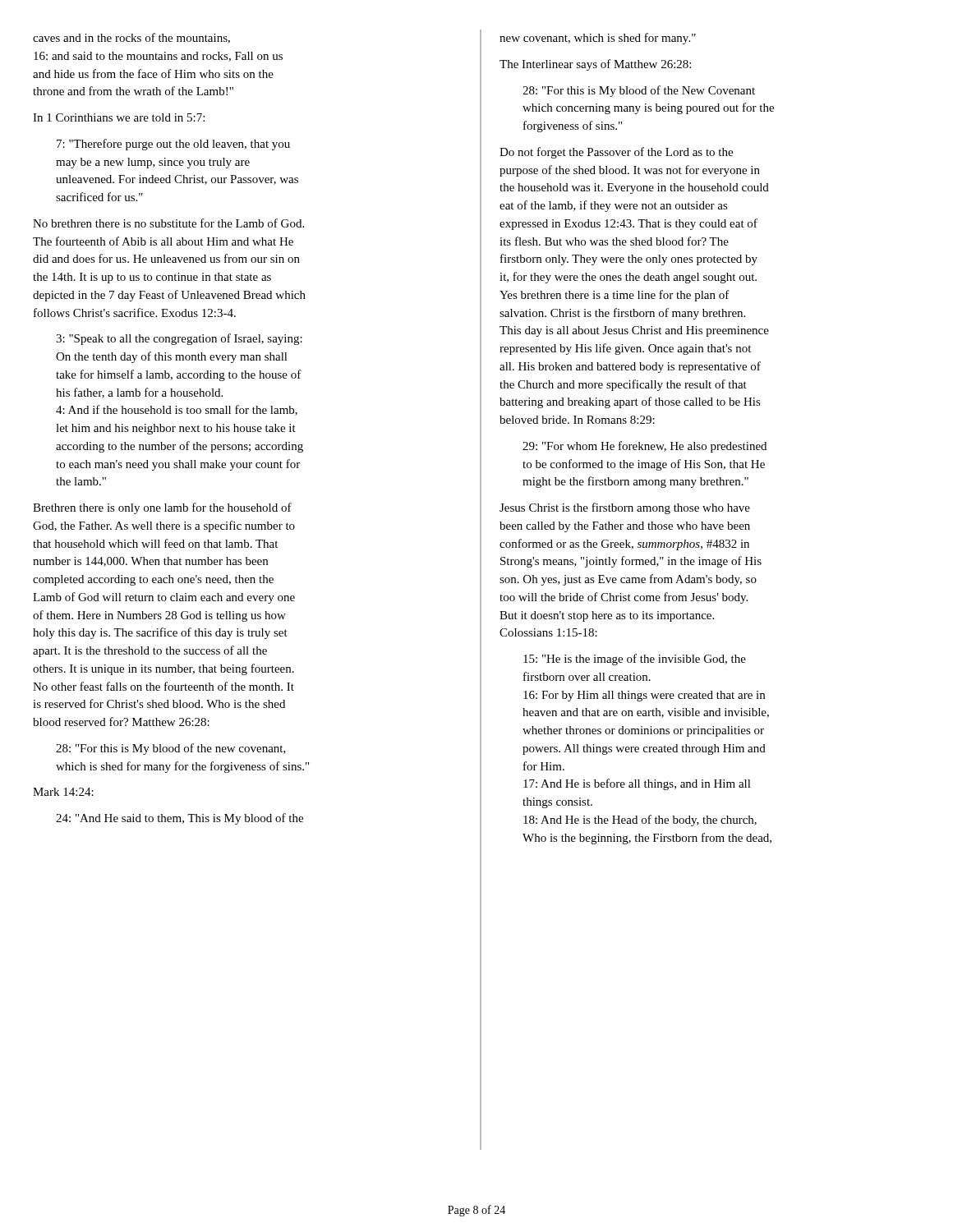
Task: Select the passage starting "Mark 14:24:"
Action: pos(64,792)
